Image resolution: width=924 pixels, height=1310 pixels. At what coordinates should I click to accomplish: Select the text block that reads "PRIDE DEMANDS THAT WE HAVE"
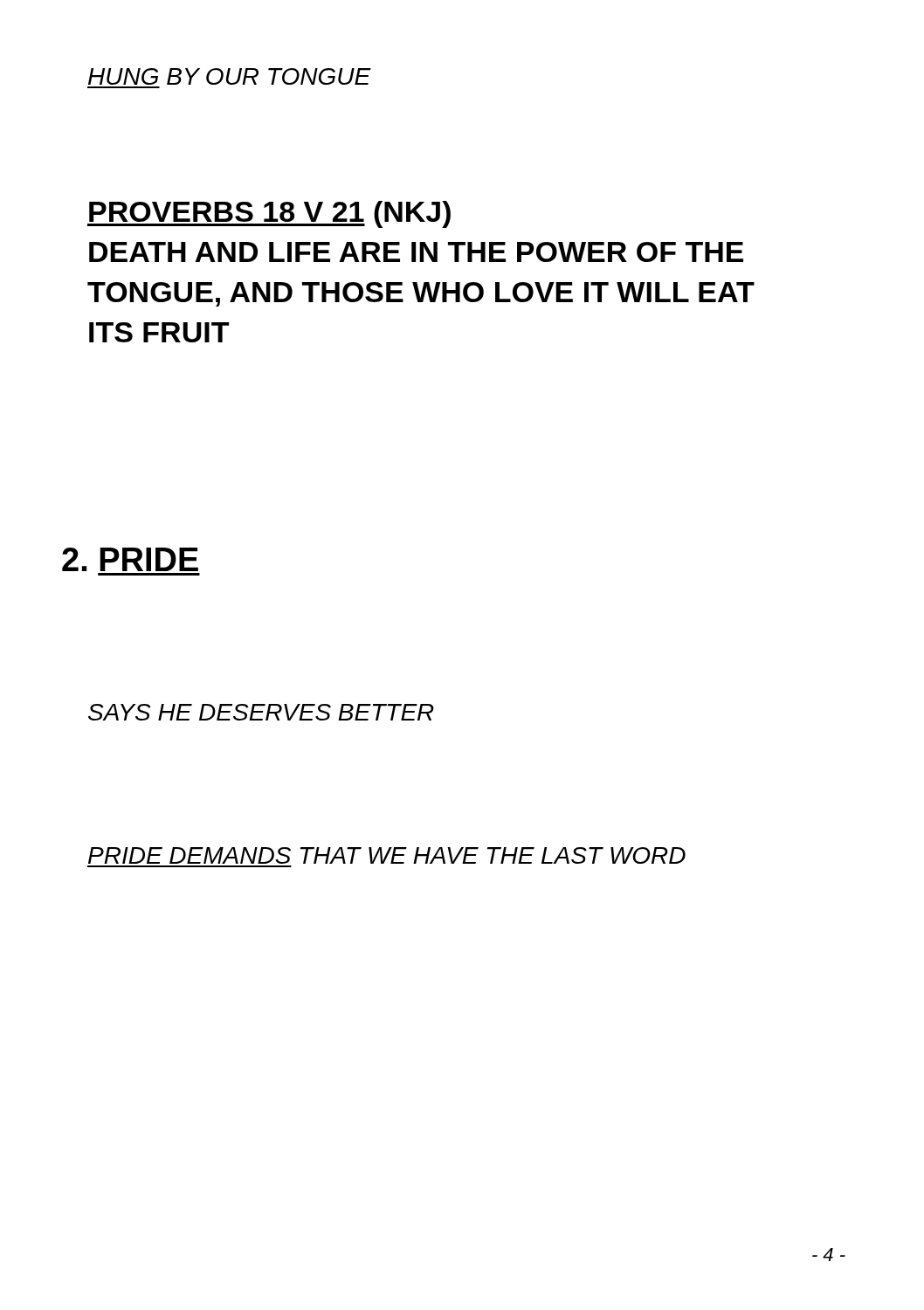tap(387, 855)
